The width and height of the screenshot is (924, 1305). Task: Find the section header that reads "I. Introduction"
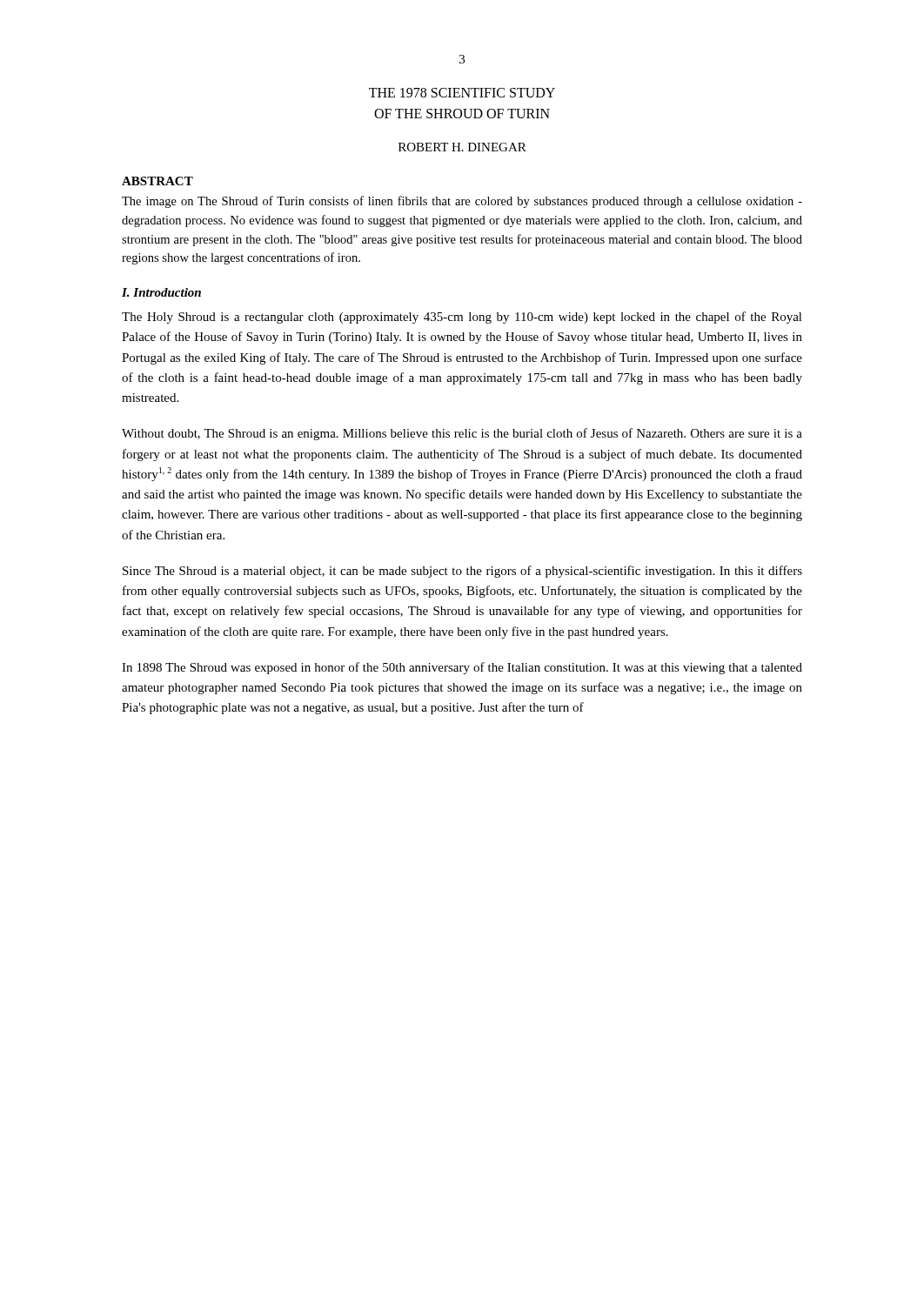[x=162, y=292]
